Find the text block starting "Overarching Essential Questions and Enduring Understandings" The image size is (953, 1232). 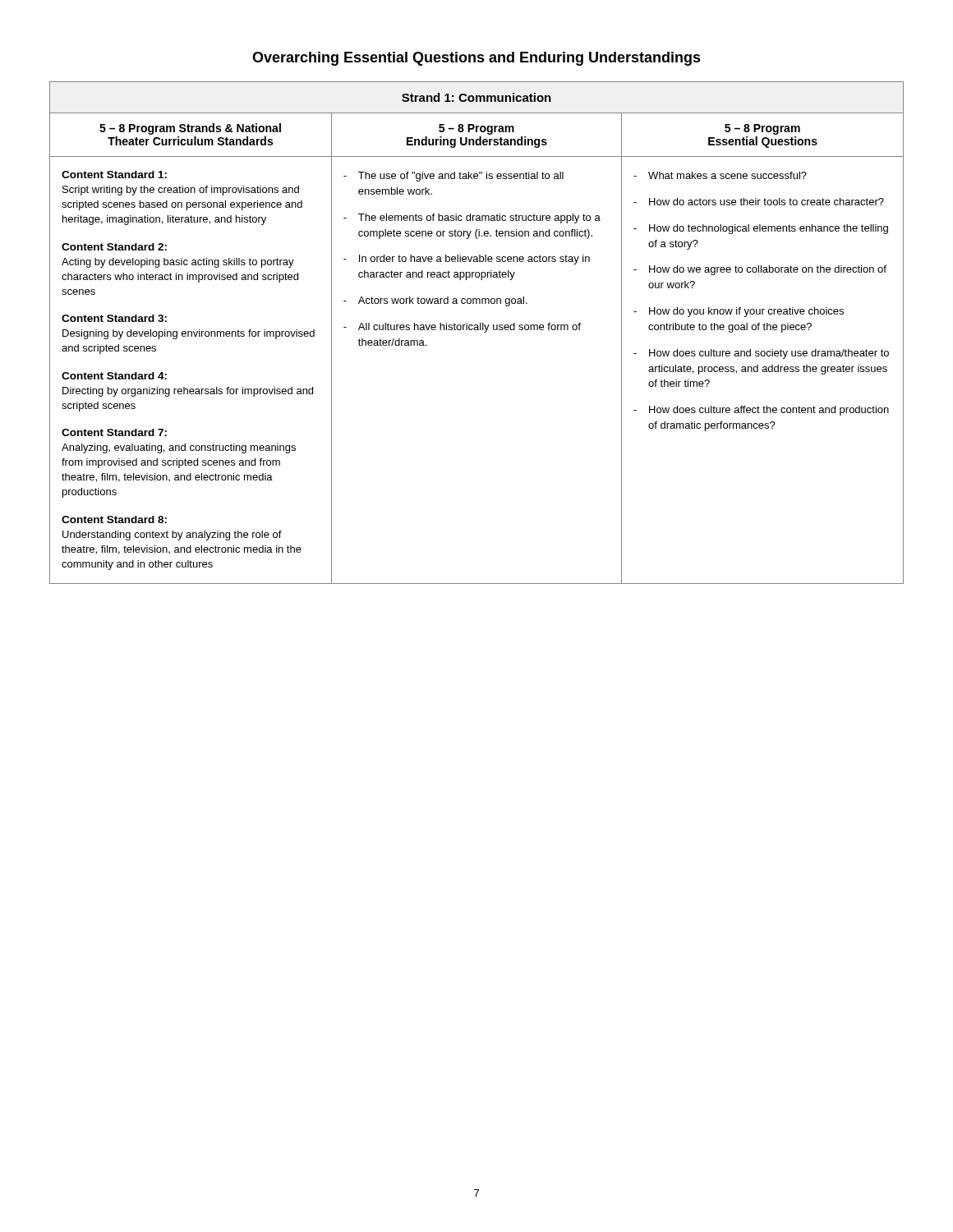[476, 58]
